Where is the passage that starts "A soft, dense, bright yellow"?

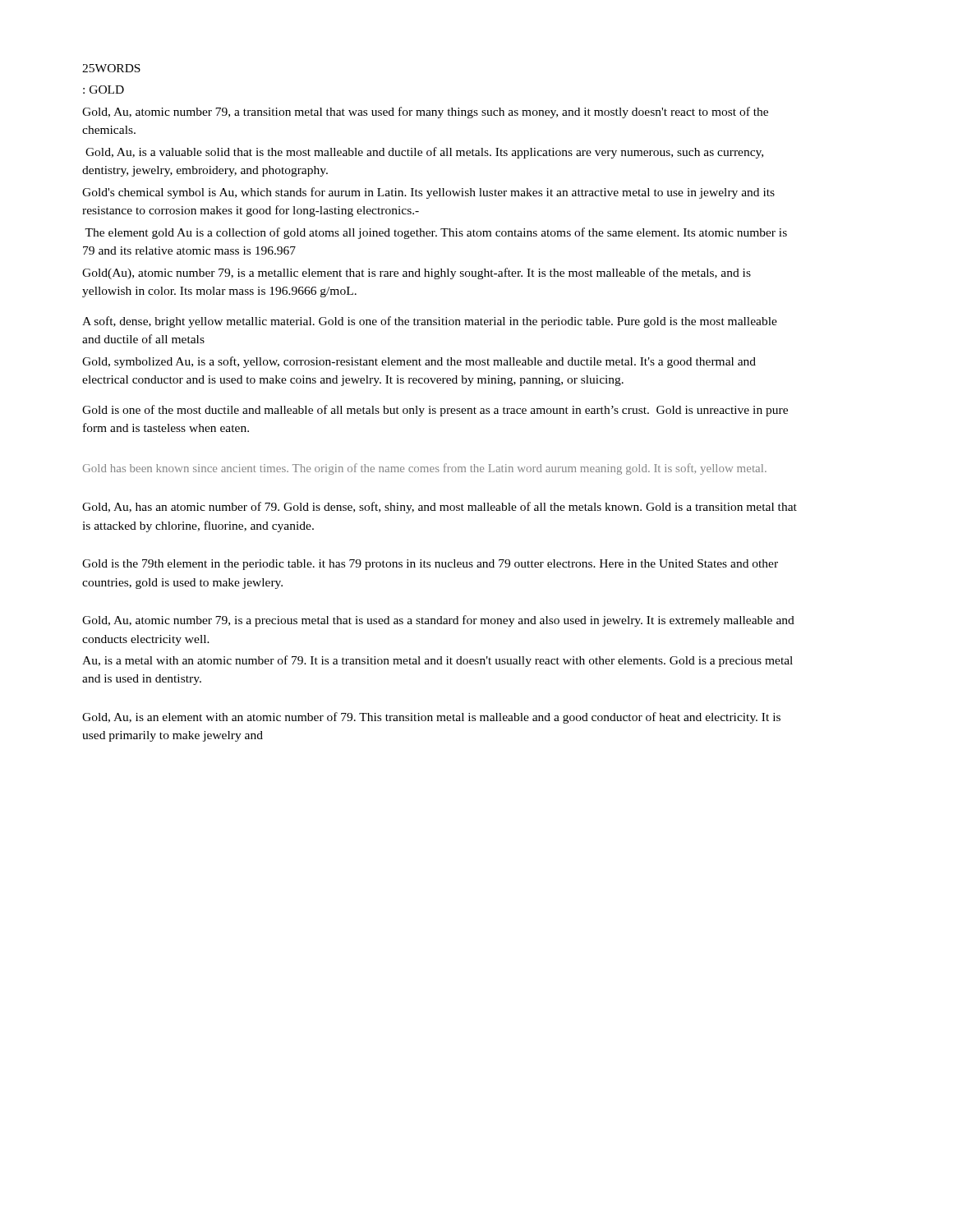point(440,350)
